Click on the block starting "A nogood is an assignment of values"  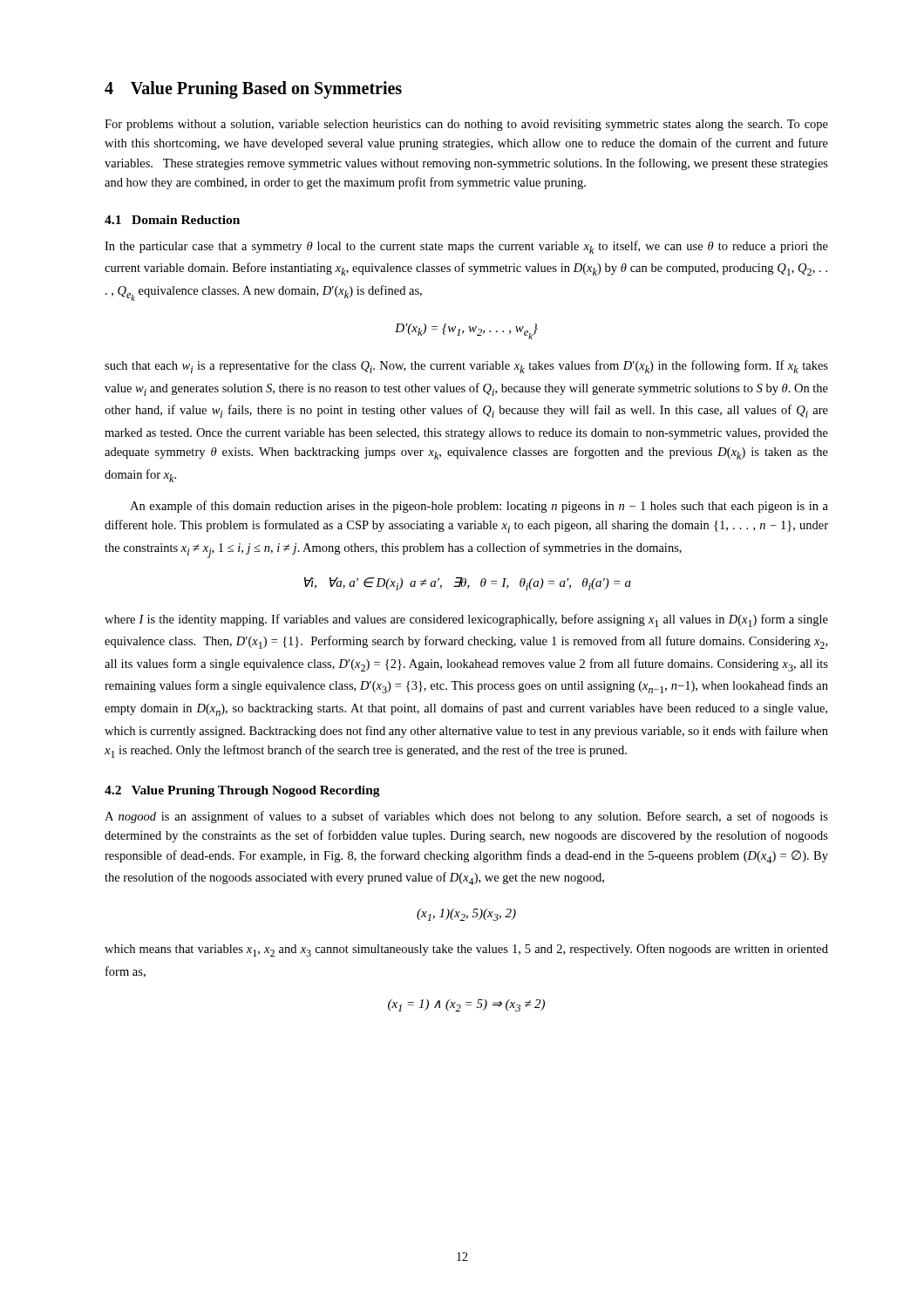(x=466, y=848)
